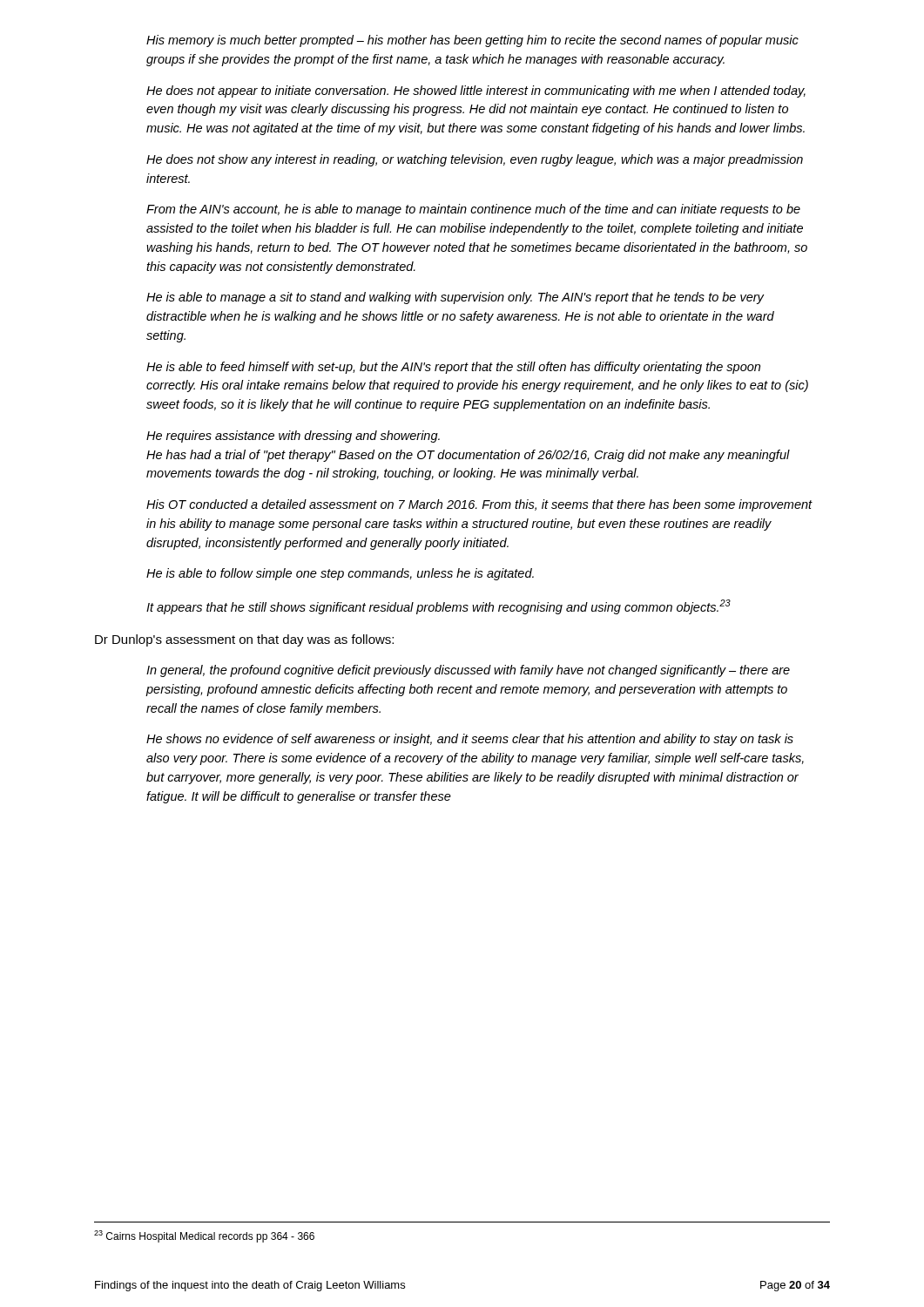Locate the region starting "He shows no"
The width and height of the screenshot is (924, 1307).
(479, 768)
